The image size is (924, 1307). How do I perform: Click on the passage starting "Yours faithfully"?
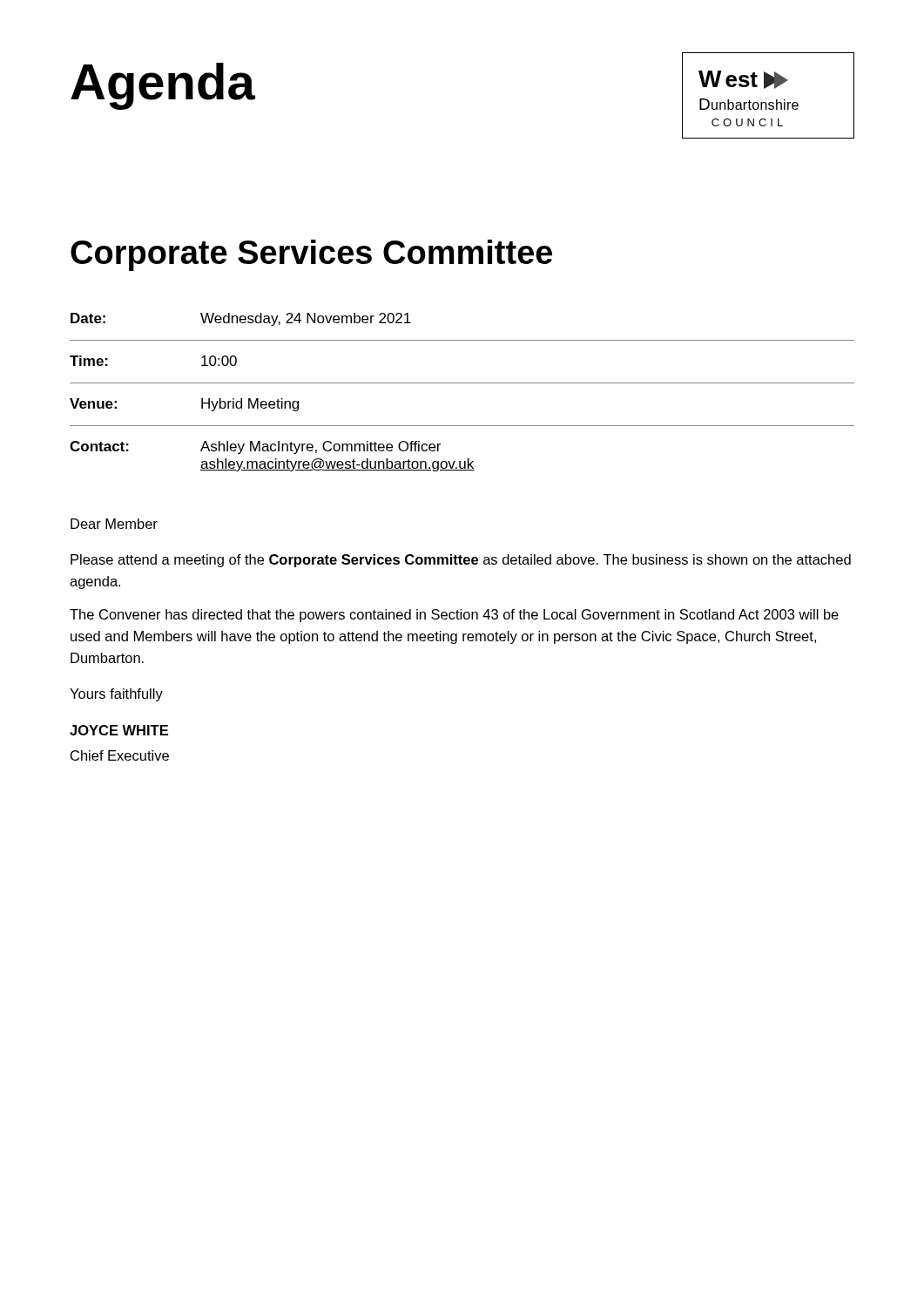pos(116,695)
